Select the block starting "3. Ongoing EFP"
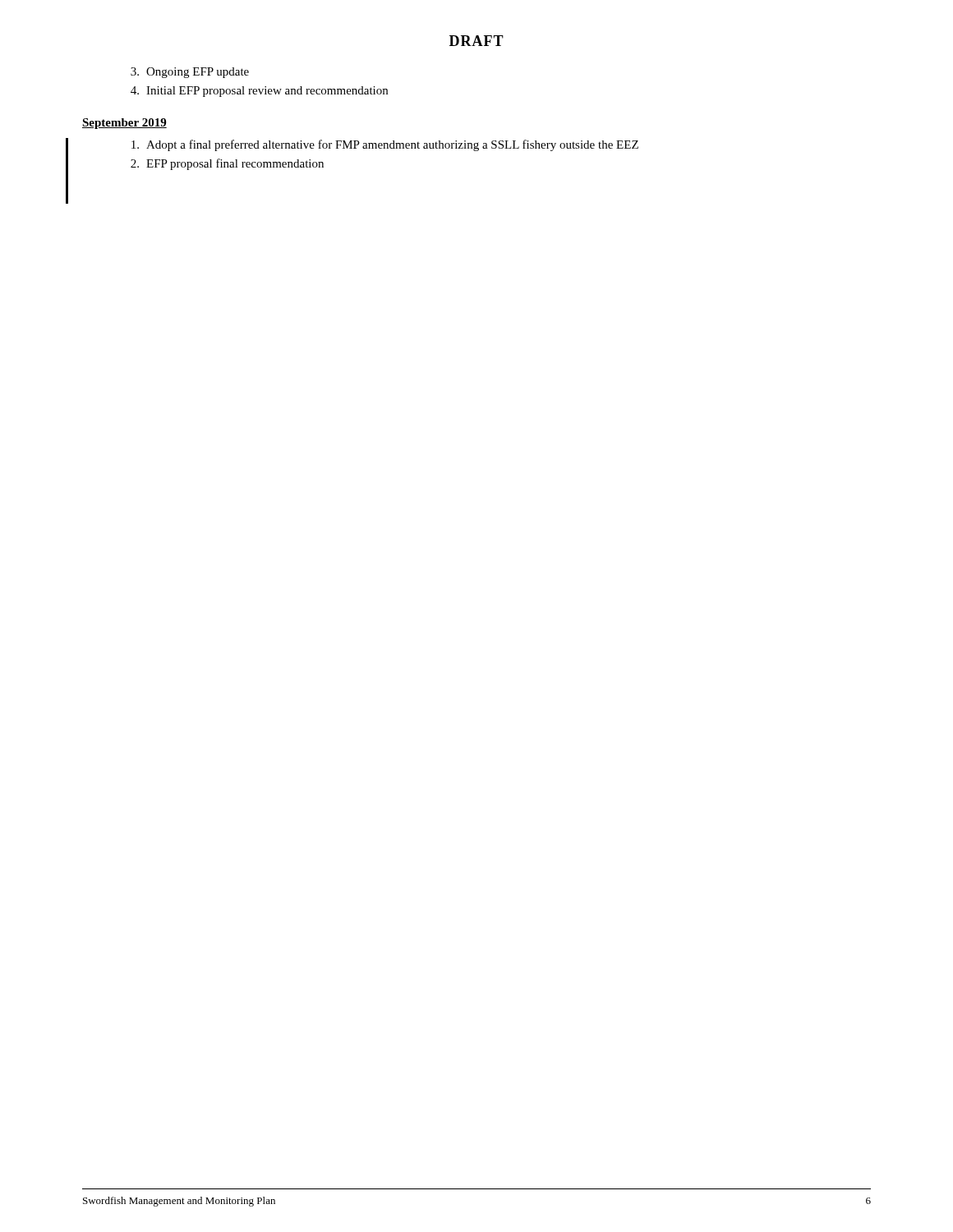The width and height of the screenshot is (953, 1232). (x=190, y=73)
